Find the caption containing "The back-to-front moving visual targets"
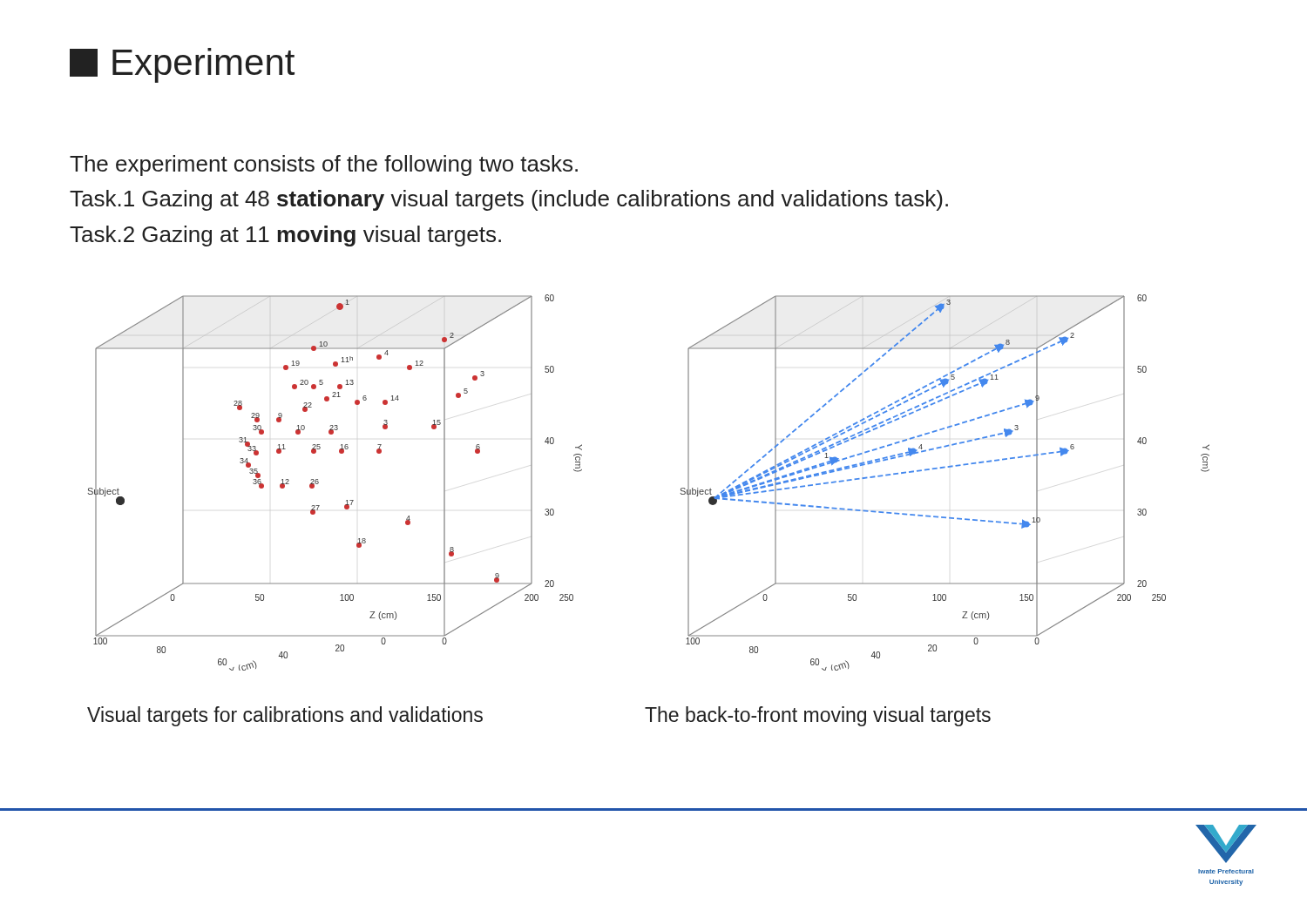The height and width of the screenshot is (924, 1307). [x=818, y=715]
